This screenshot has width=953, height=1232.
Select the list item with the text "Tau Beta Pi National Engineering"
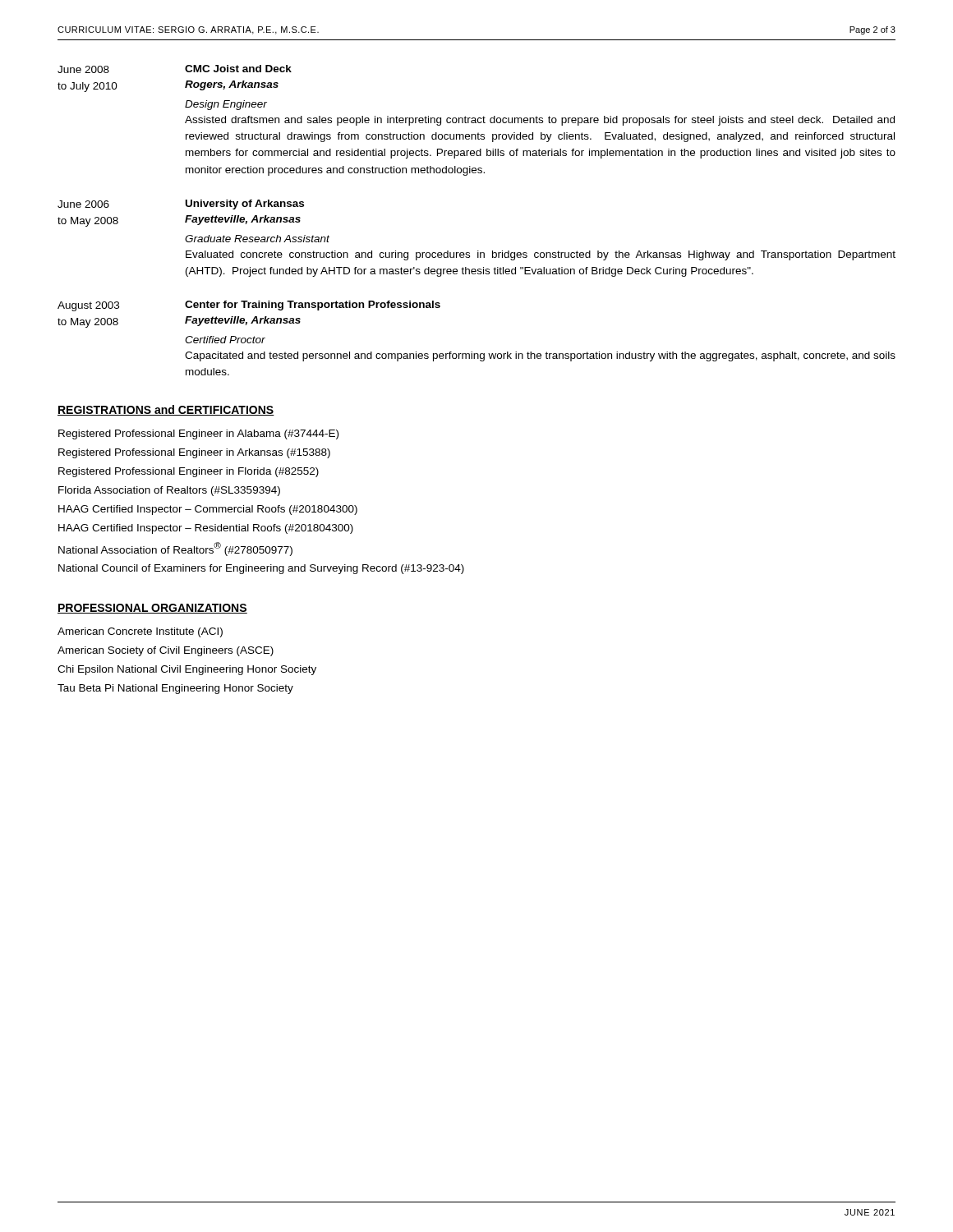pyautogui.click(x=175, y=688)
